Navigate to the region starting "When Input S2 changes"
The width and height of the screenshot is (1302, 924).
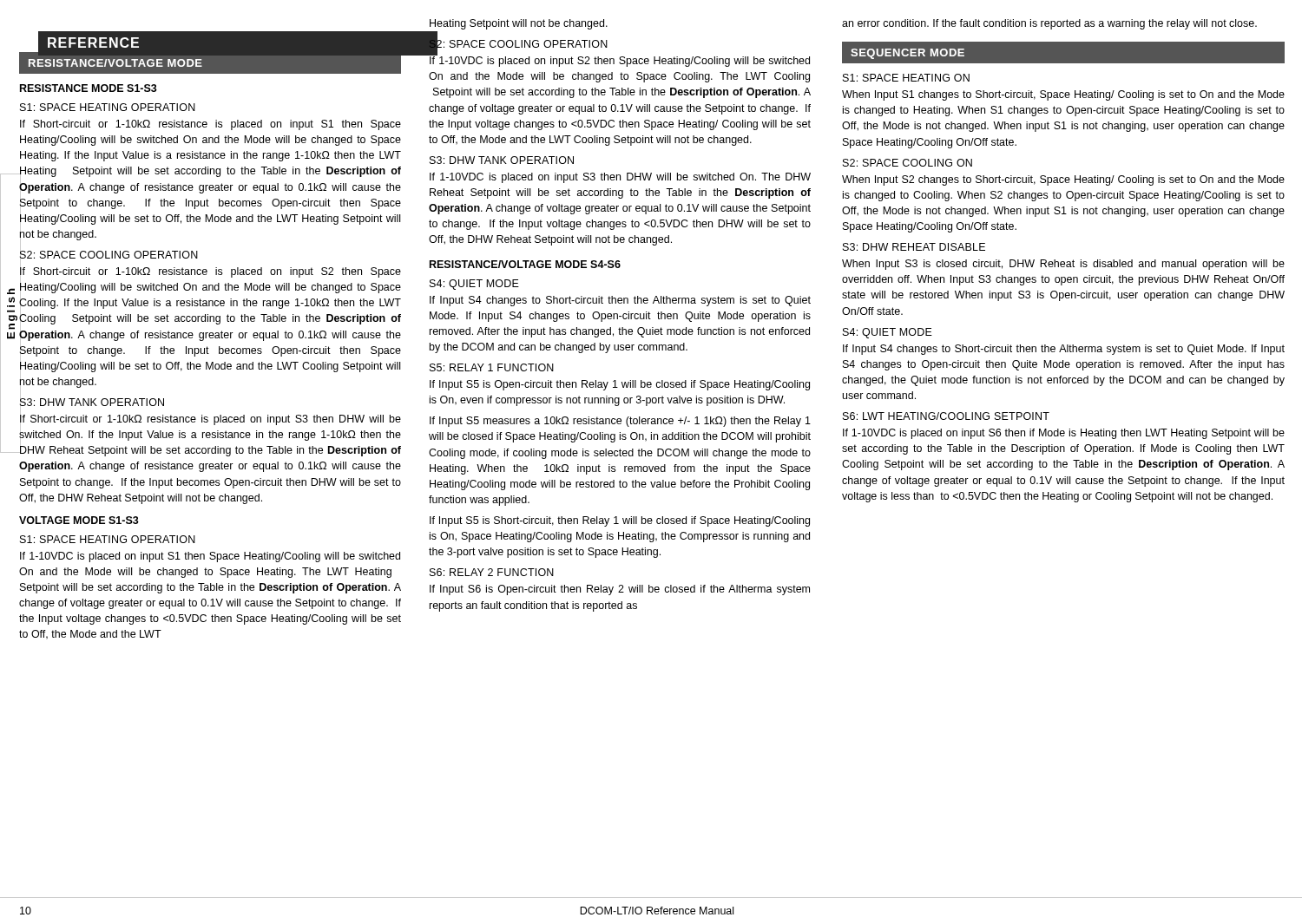(1063, 203)
